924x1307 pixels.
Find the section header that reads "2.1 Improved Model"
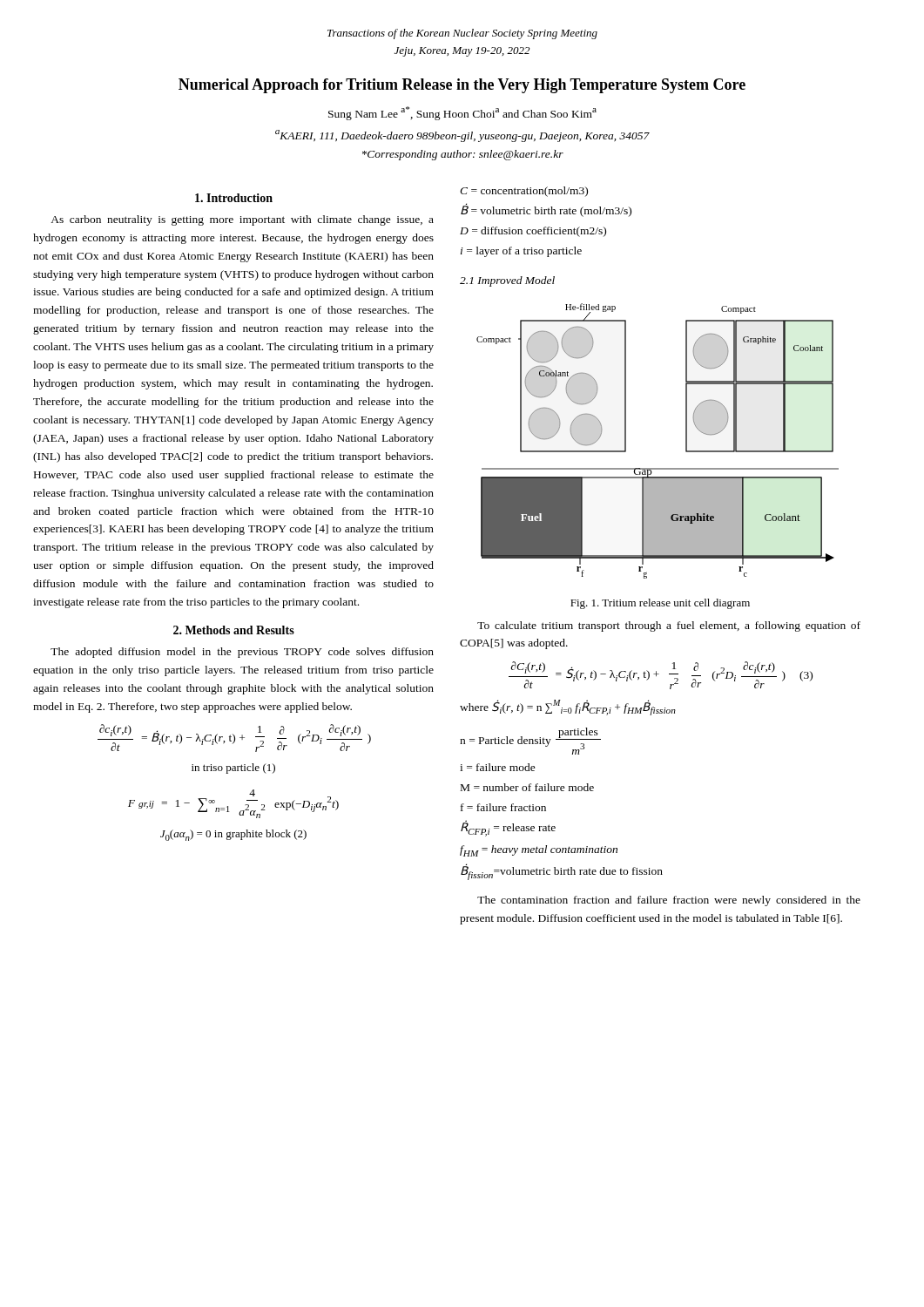point(507,280)
